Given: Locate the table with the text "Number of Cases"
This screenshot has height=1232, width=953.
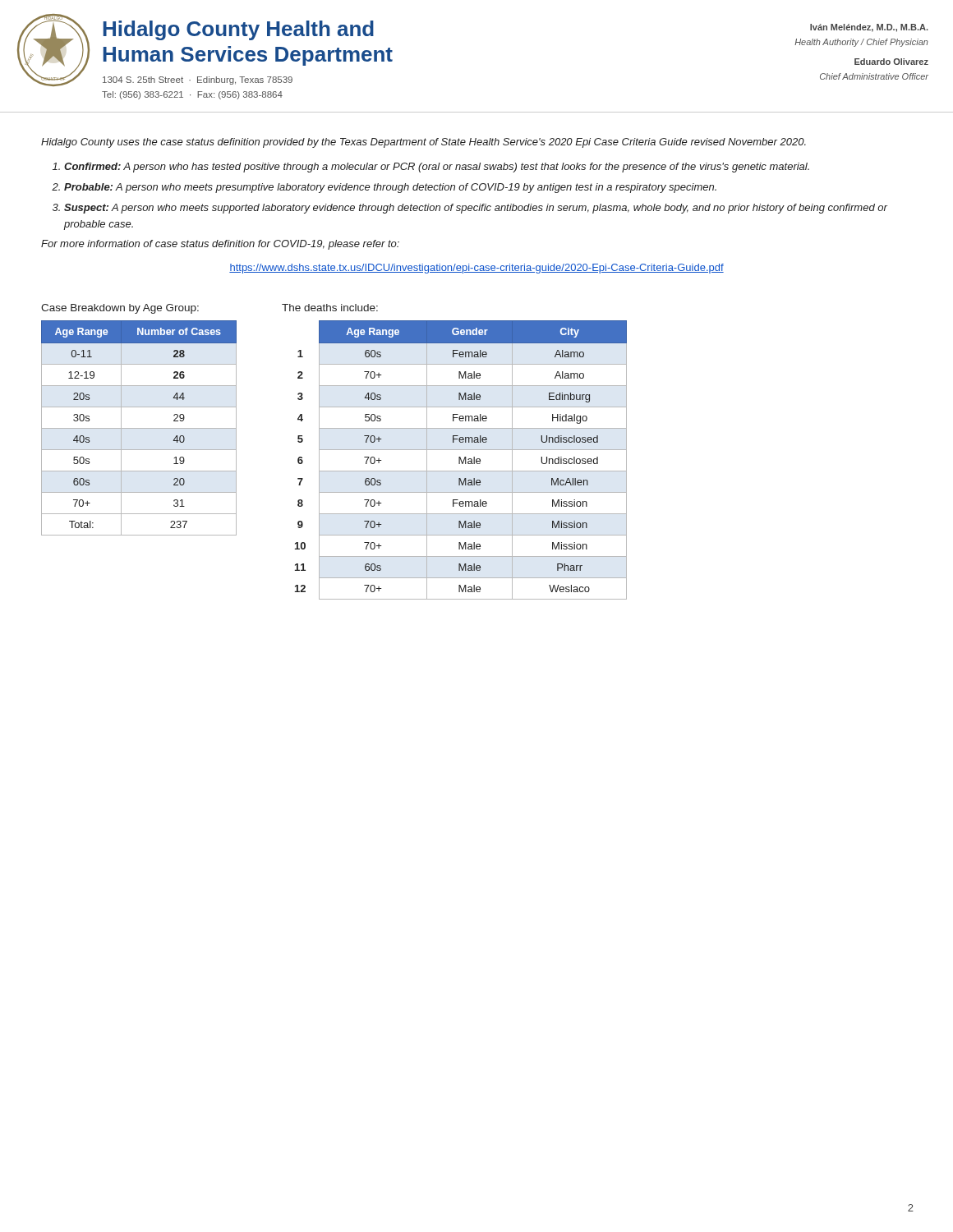Looking at the screenshot, I should point(139,428).
